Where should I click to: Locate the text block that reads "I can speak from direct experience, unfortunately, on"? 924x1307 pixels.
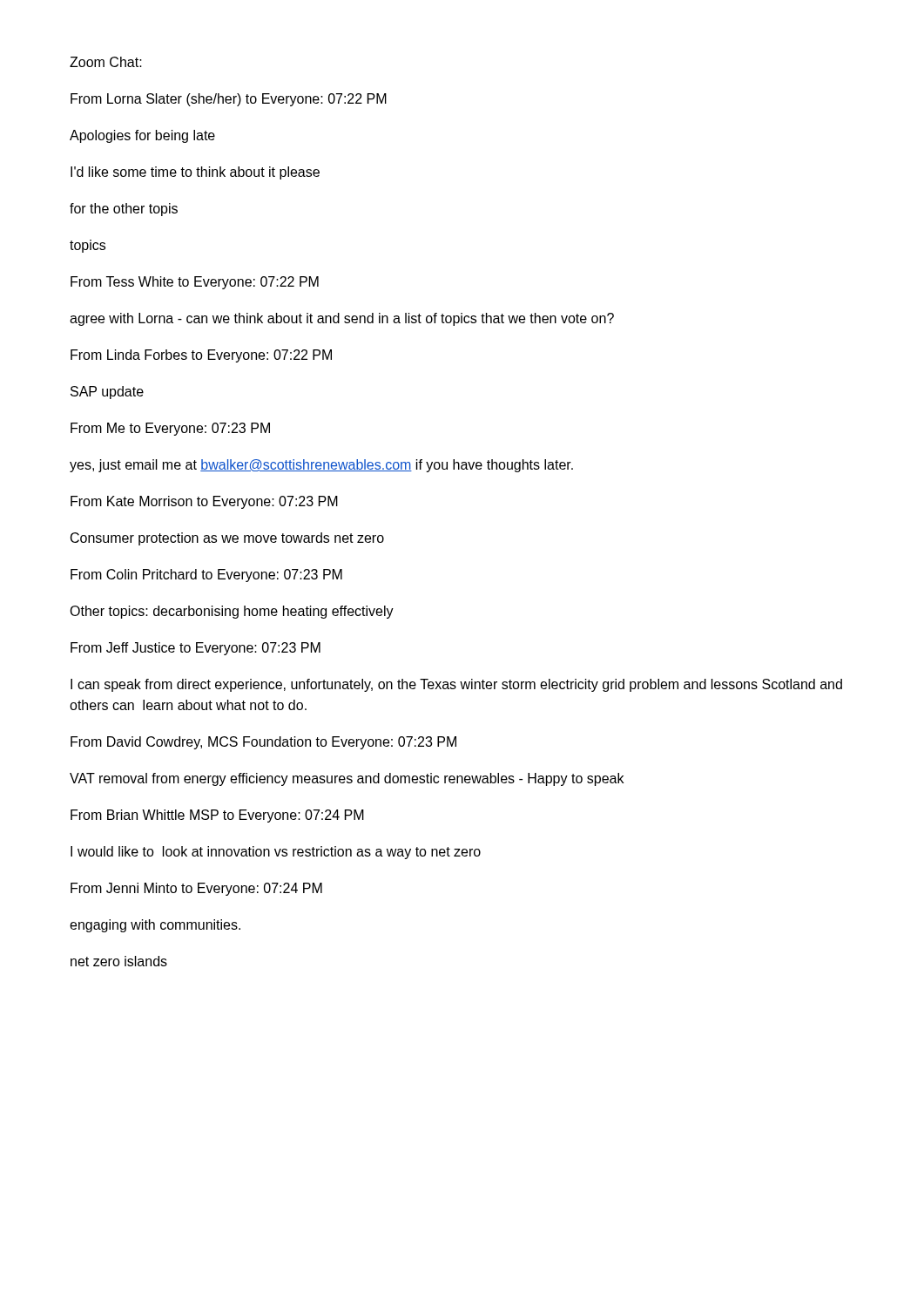(x=456, y=695)
